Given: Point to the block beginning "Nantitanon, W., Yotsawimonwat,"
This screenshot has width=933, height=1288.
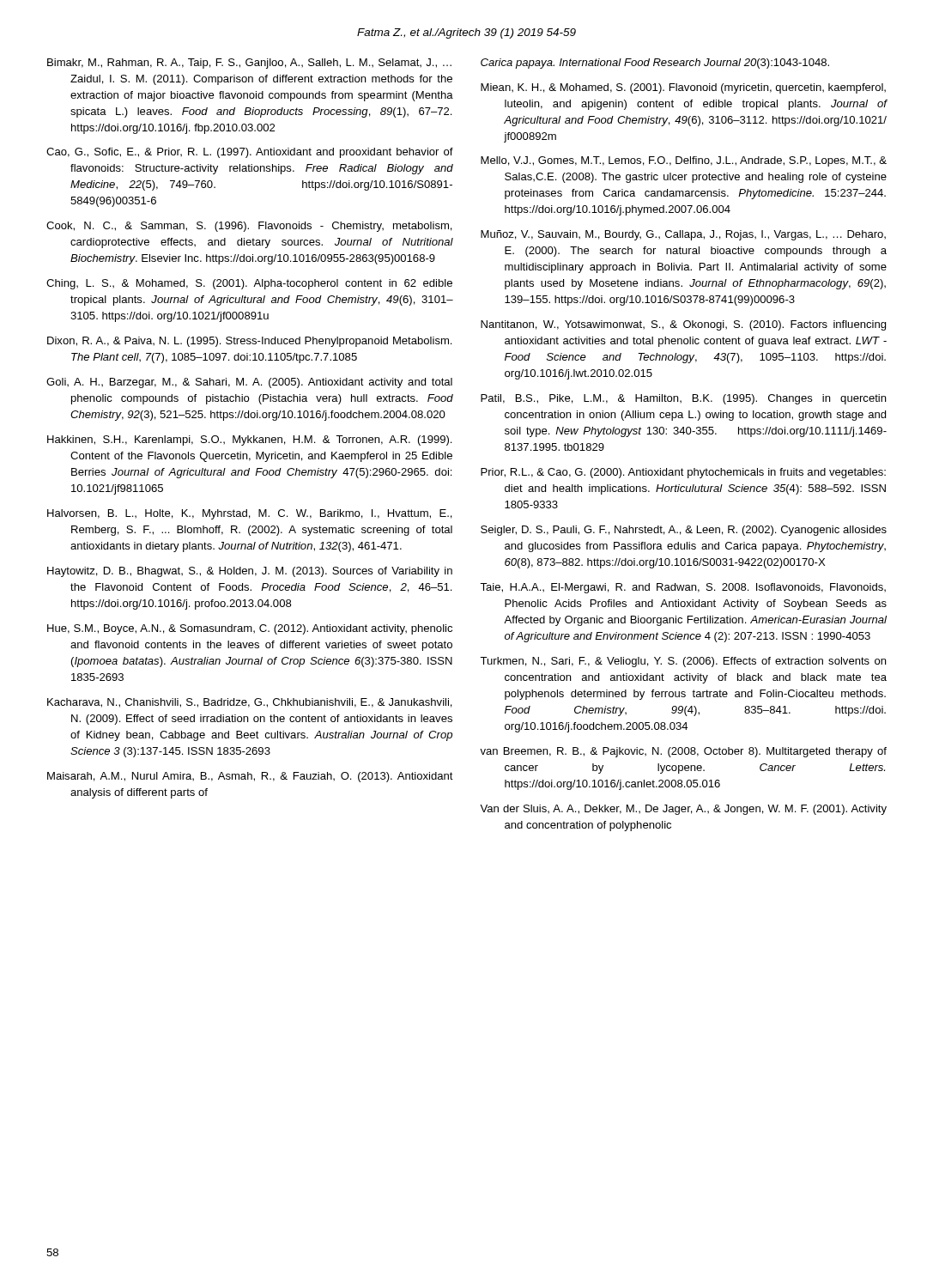Looking at the screenshot, I should pyautogui.click(x=683, y=349).
